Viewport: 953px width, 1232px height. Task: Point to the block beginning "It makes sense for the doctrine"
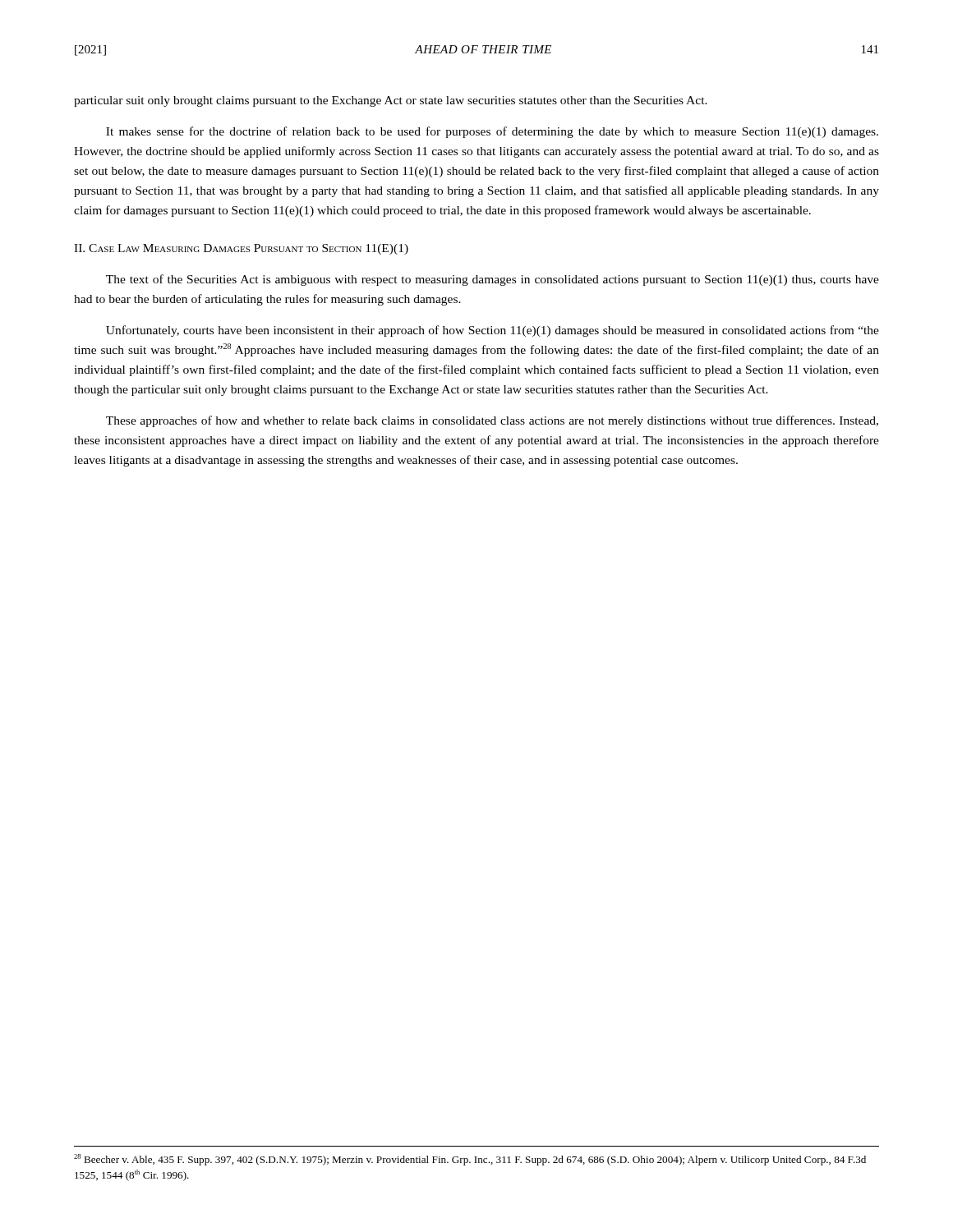[476, 171]
